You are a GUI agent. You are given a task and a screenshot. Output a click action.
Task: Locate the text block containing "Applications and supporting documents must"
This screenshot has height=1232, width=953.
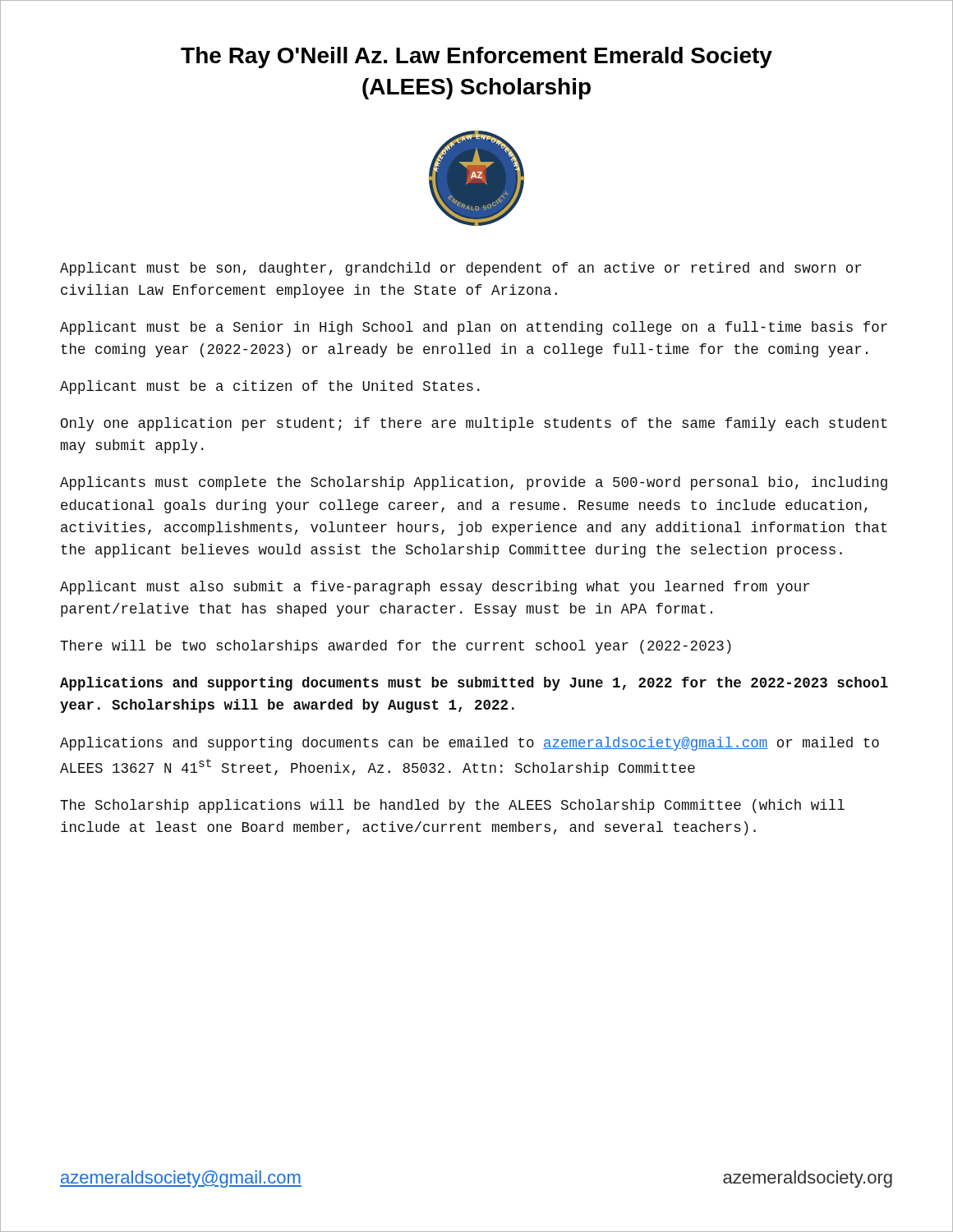click(474, 695)
